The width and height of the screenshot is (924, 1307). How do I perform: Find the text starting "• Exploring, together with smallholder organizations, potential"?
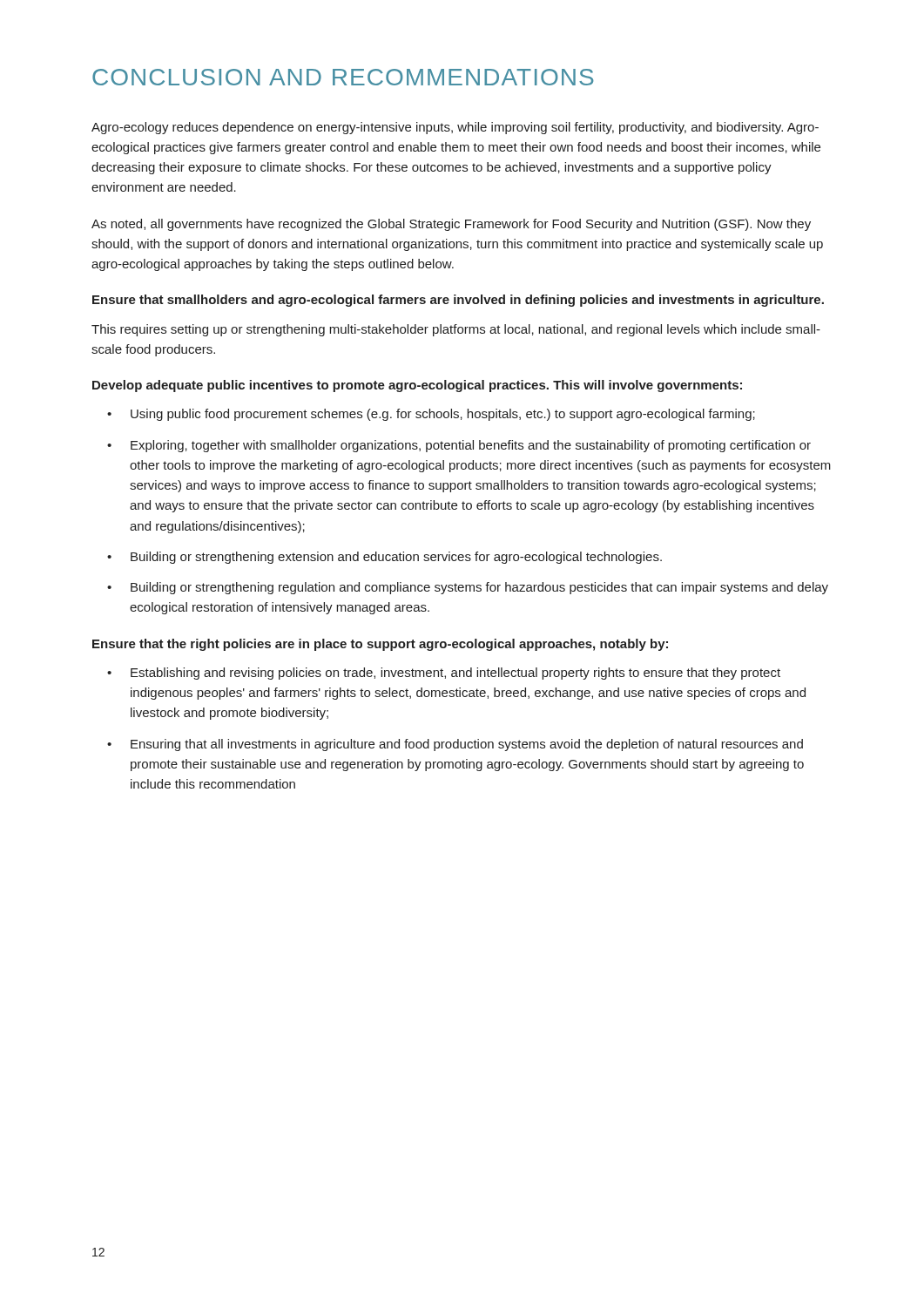coord(470,485)
